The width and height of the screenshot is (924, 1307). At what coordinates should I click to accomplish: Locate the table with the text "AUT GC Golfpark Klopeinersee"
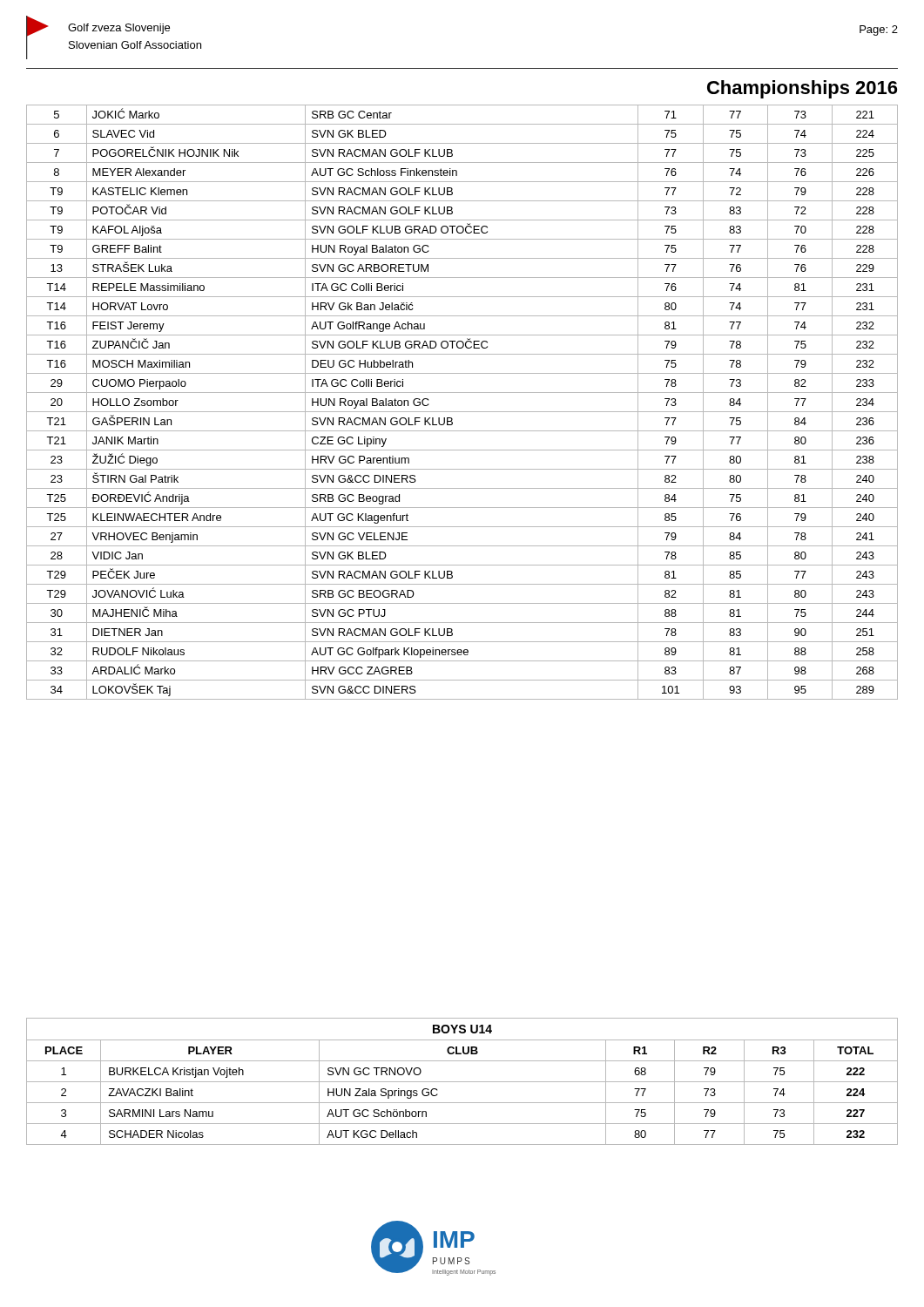[462, 402]
